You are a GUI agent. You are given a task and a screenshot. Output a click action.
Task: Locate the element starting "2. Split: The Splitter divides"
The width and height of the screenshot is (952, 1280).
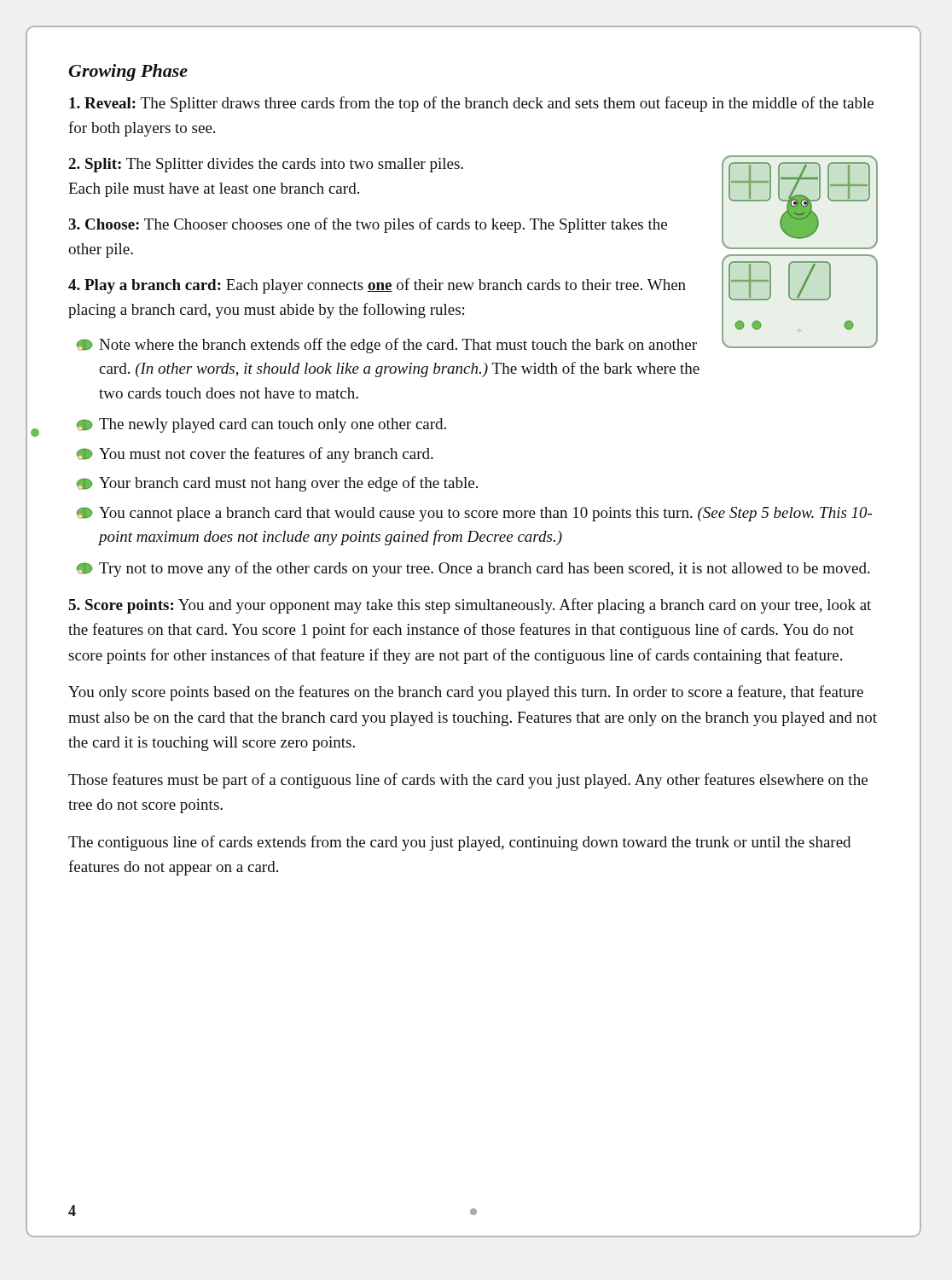click(x=266, y=176)
